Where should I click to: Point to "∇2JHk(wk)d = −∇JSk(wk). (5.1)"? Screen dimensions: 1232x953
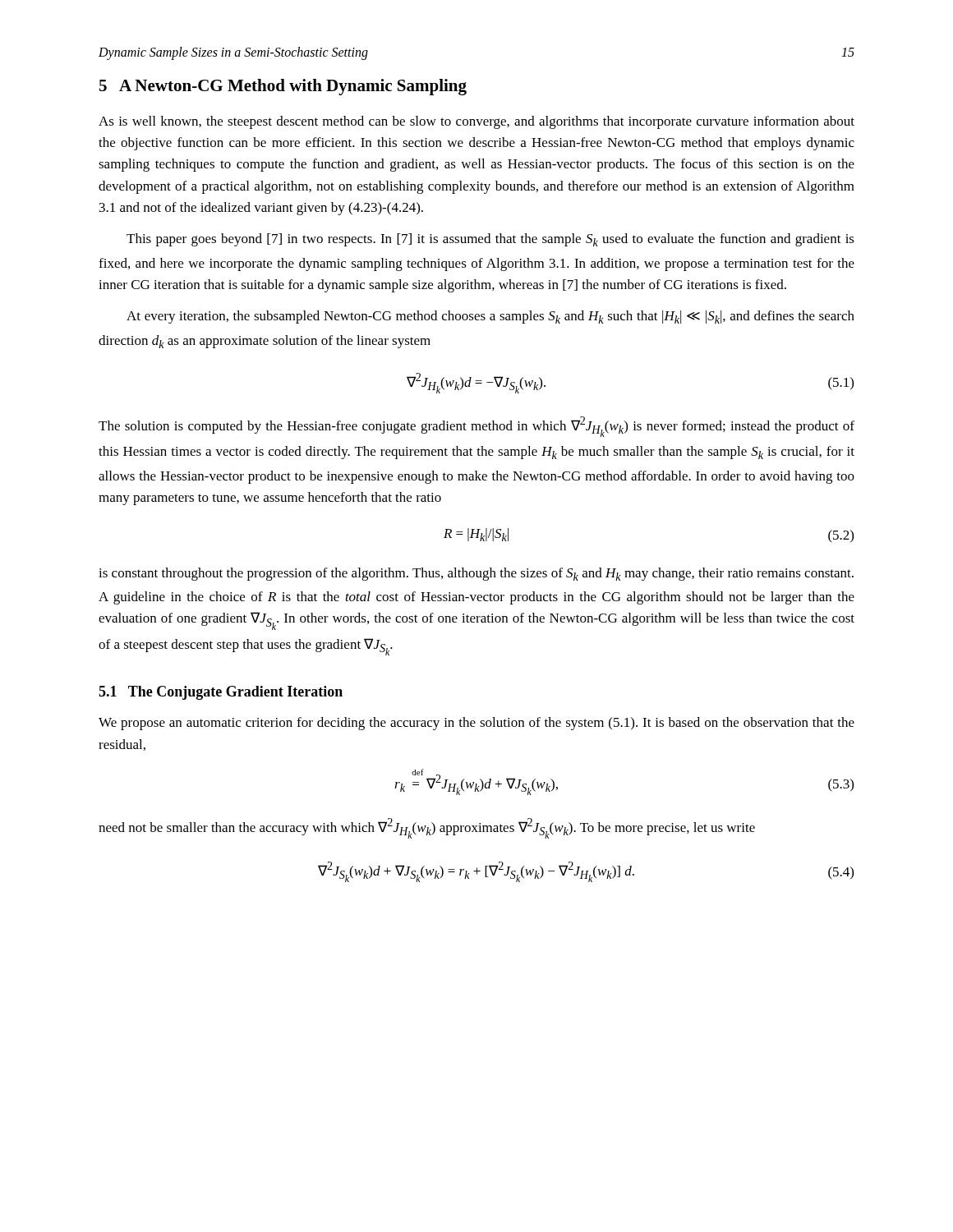coord(476,383)
